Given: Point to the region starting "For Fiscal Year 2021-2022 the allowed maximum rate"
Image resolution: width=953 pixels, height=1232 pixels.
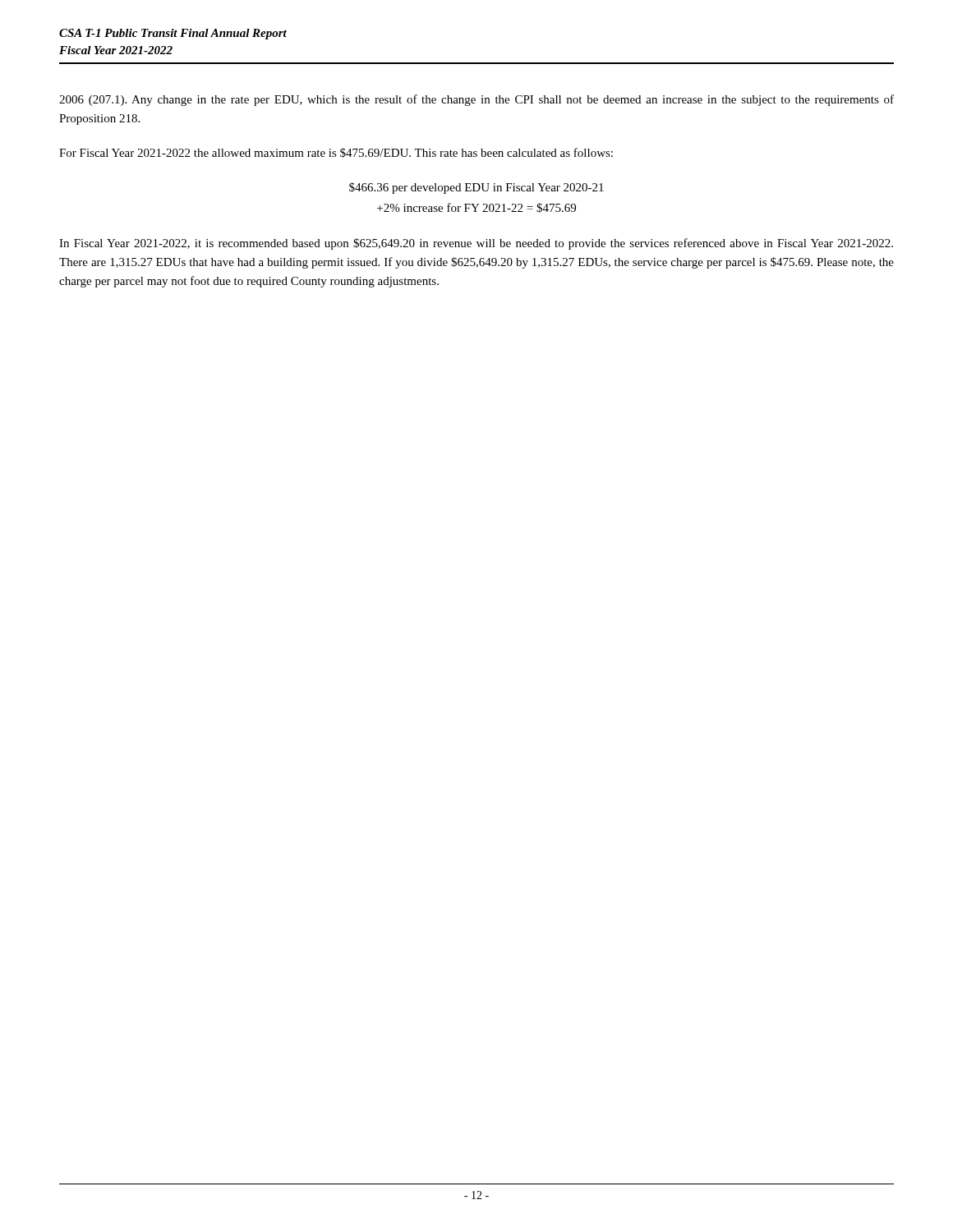Looking at the screenshot, I should [336, 152].
